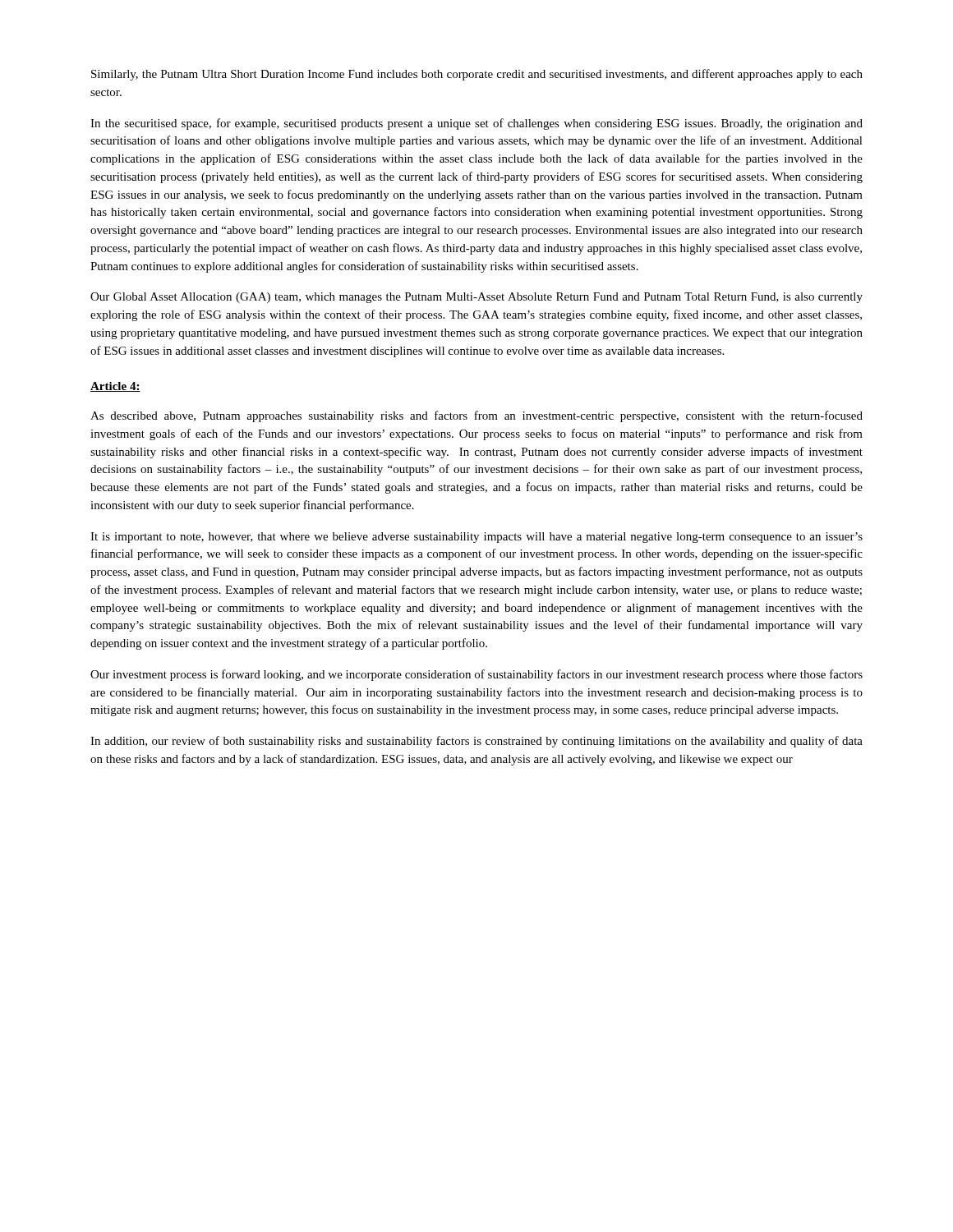Find the text block containing "As described above, Putnam approaches"
Image resolution: width=953 pixels, height=1232 pixels.
pyautogui.click(x=476, y=460)
